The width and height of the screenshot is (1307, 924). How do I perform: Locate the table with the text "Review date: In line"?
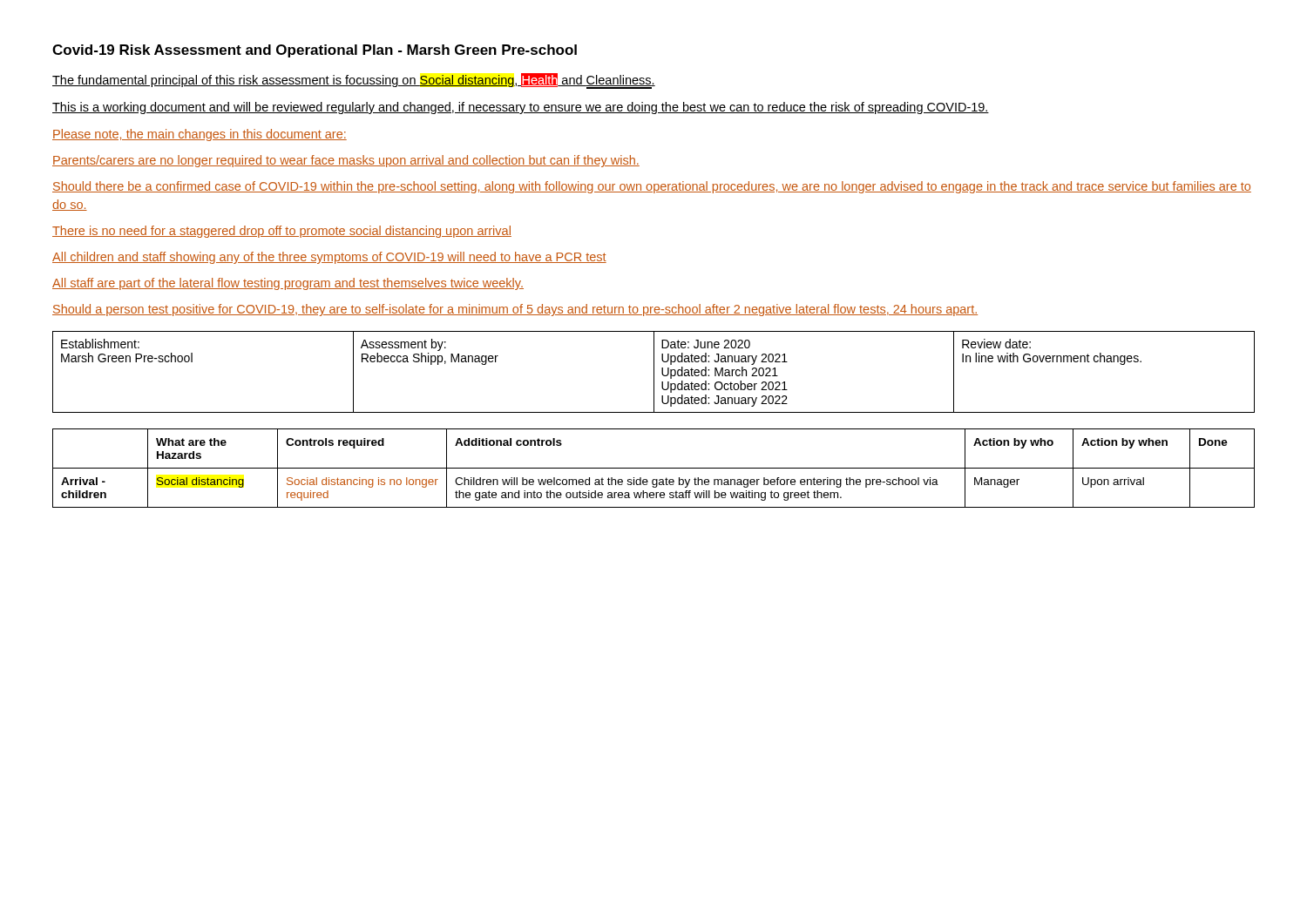tap(654, 372)
